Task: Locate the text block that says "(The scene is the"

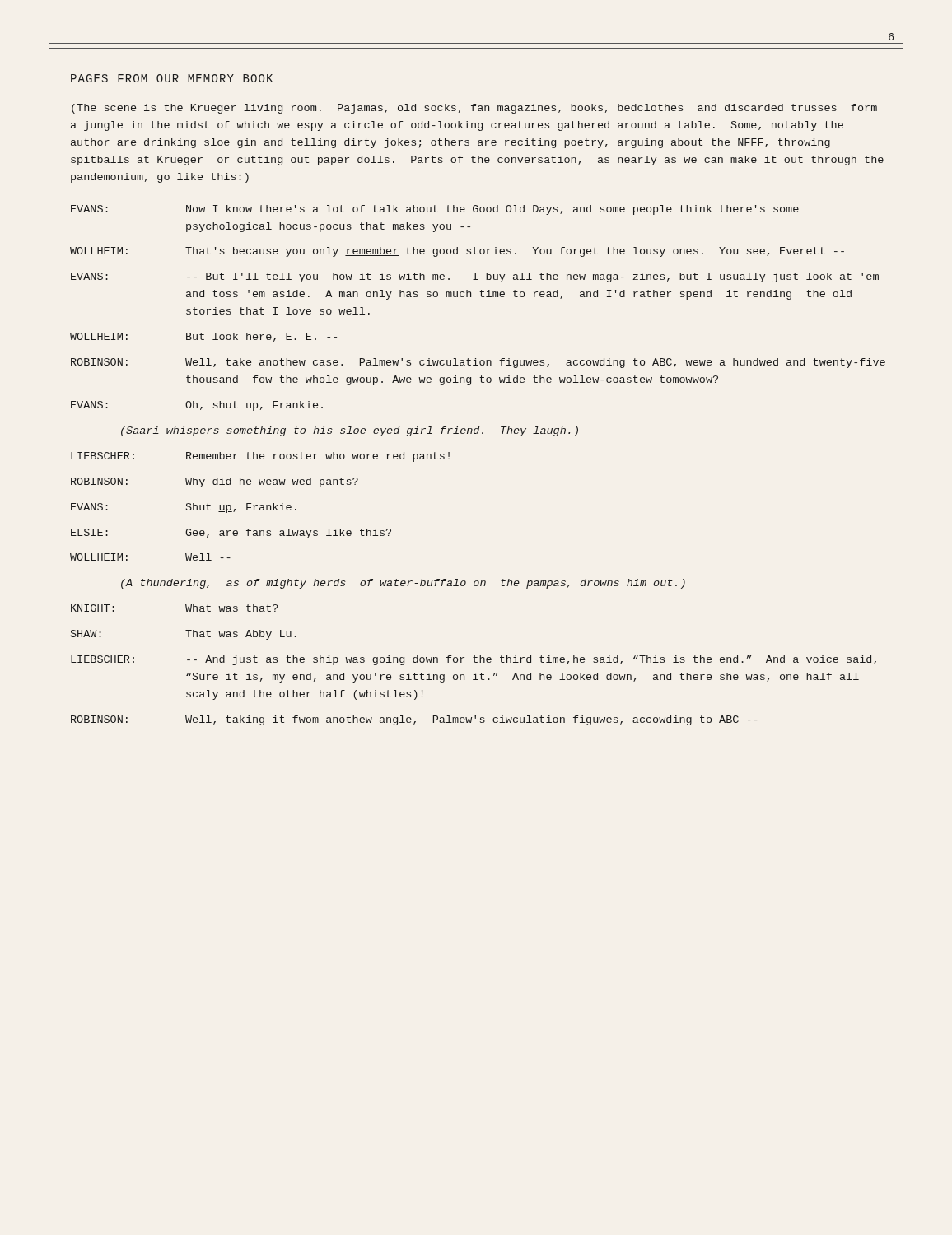Action: click(477, 143)
